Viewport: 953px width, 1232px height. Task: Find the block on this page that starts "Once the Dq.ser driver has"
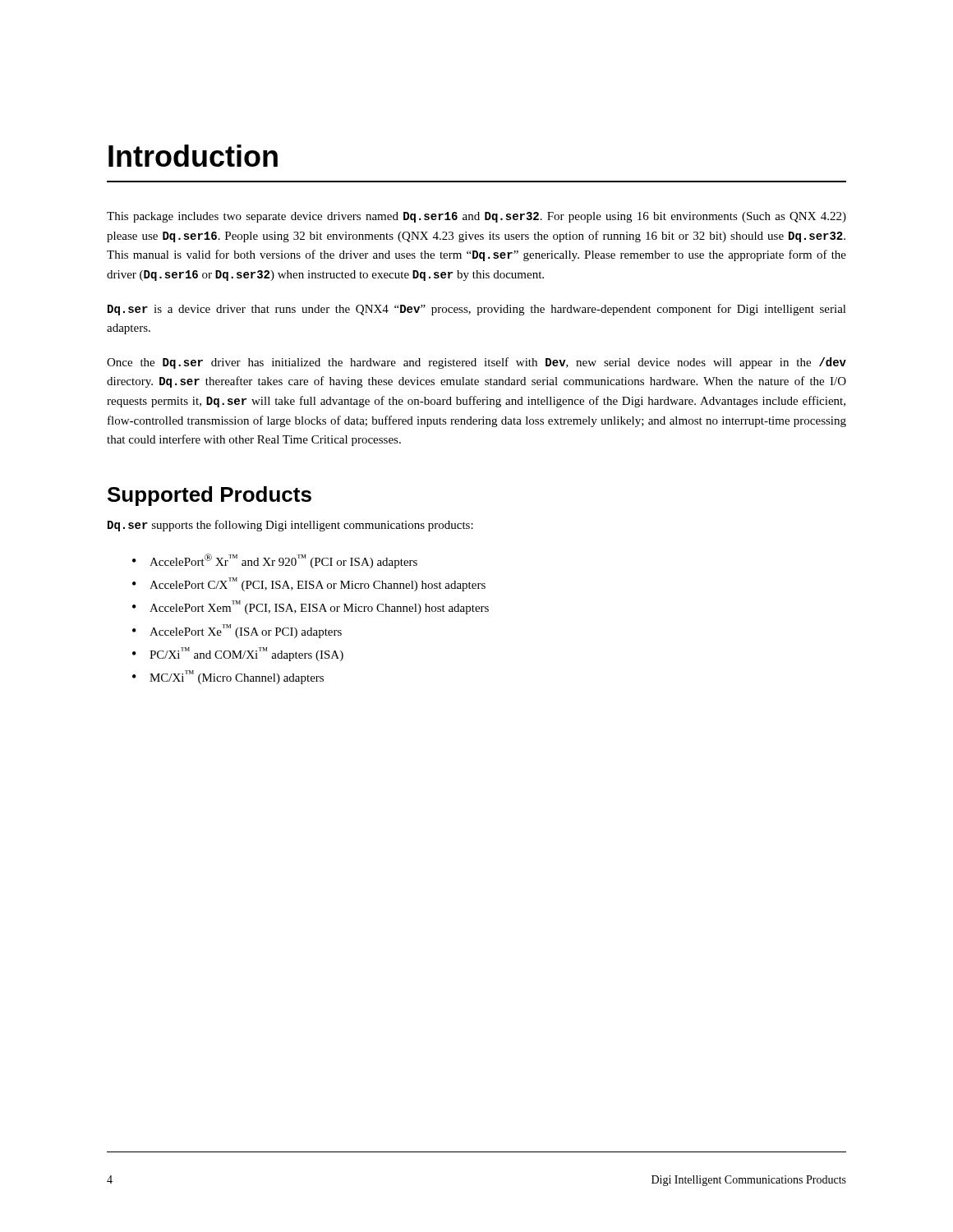coord(476,401)
